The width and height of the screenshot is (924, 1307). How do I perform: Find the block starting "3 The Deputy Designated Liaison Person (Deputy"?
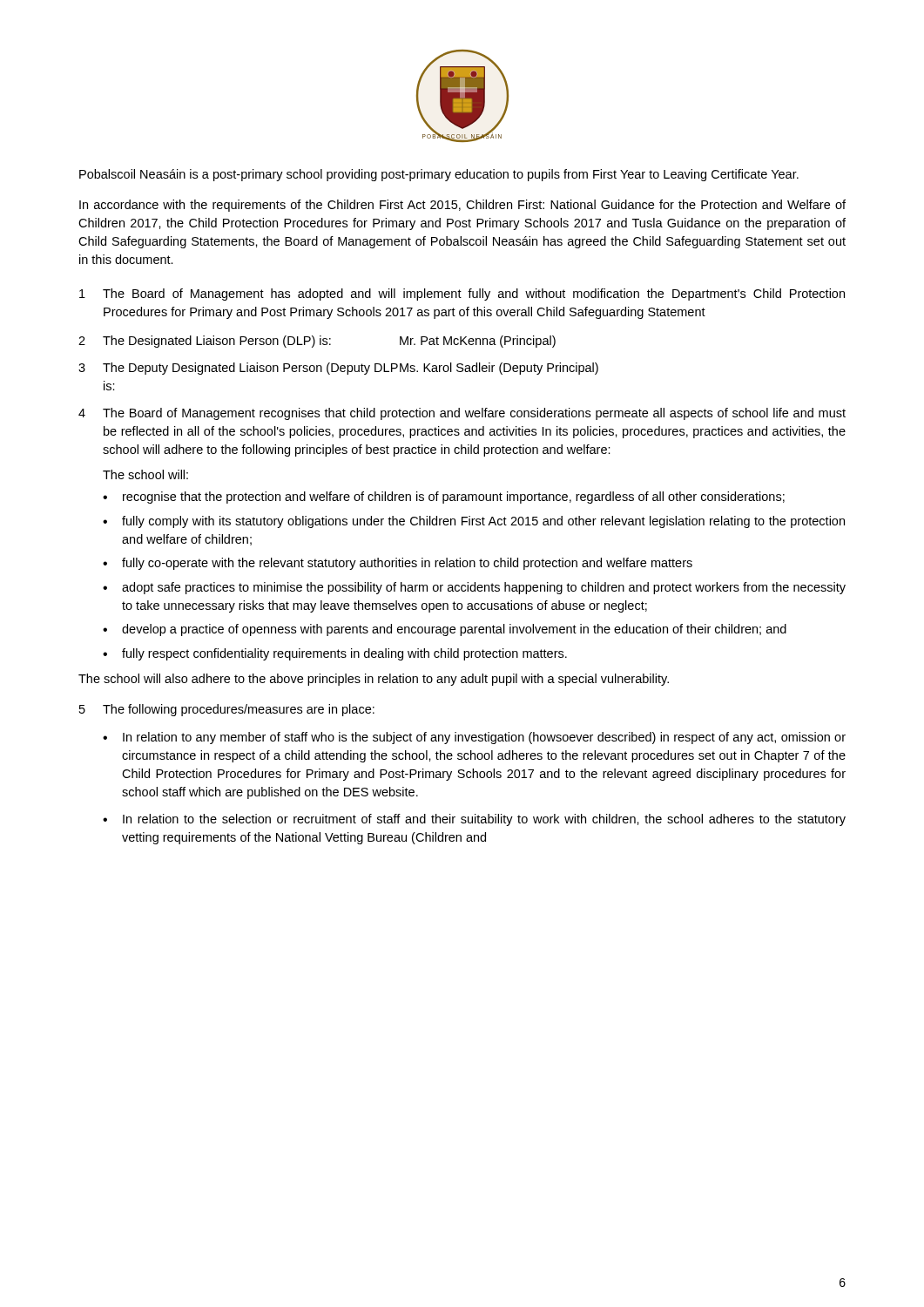[462, 377]
